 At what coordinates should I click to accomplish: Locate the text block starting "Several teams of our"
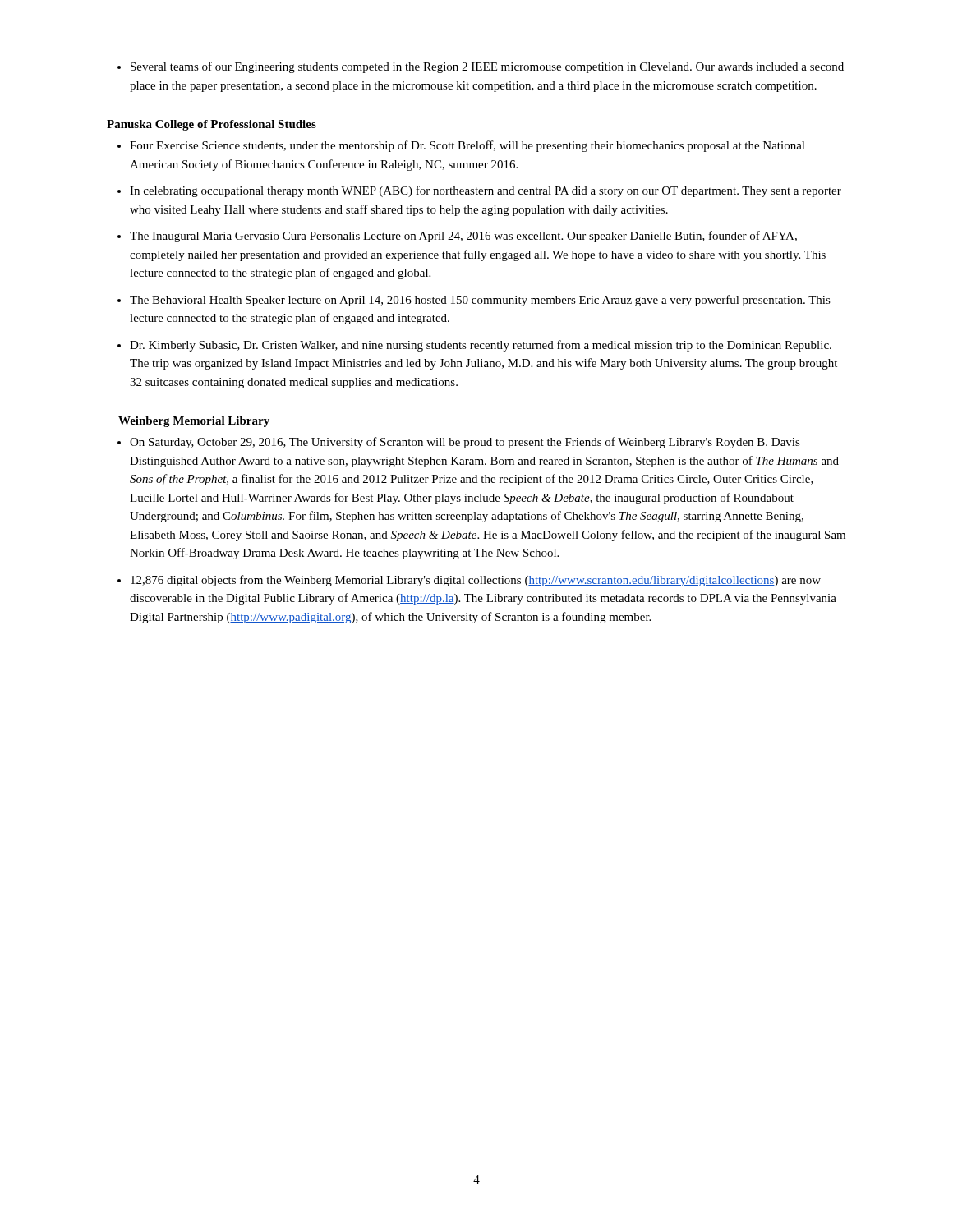click(488, 76)
